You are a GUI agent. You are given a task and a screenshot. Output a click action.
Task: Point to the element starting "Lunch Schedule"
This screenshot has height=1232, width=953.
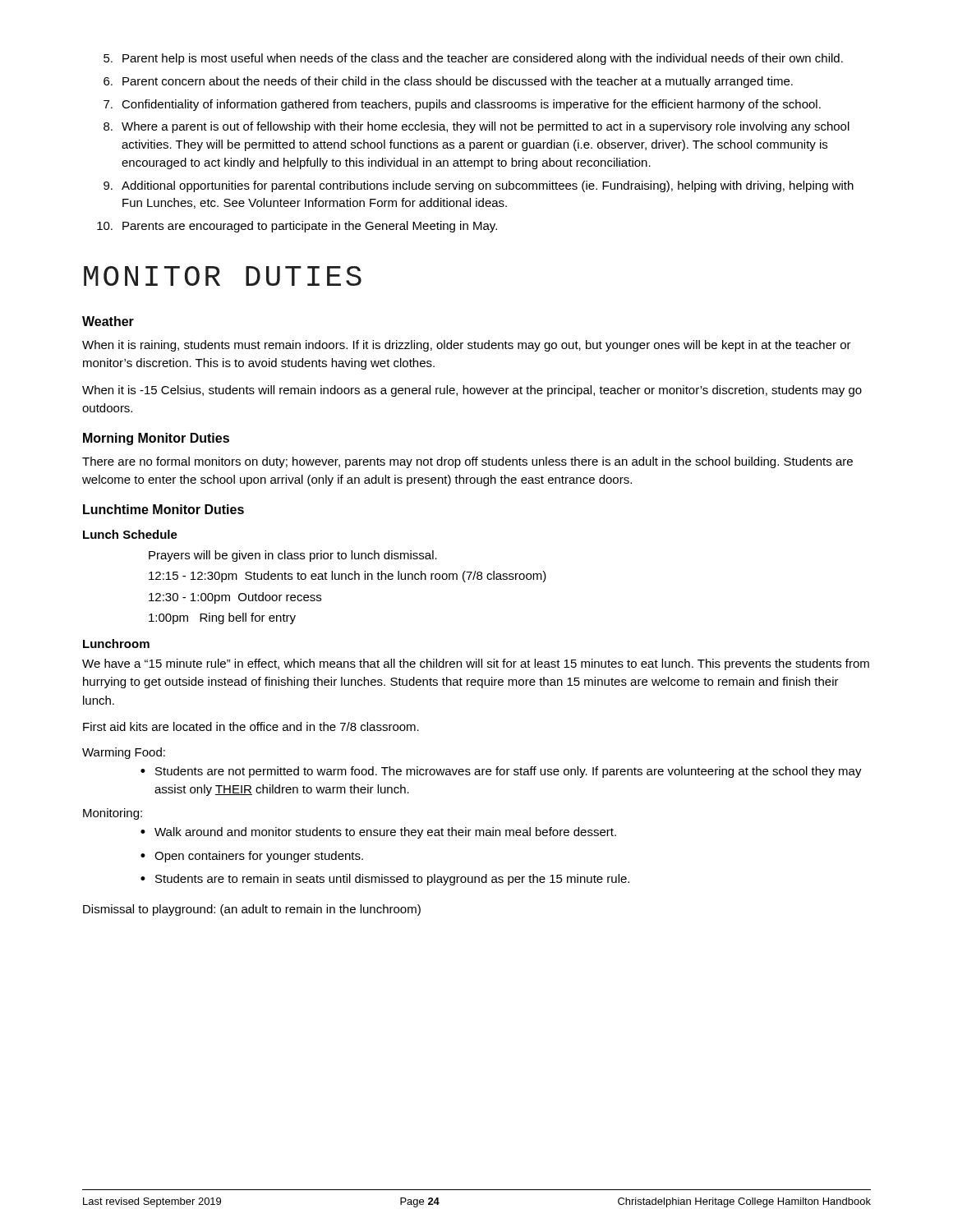pyautogui.click(x=130, y=534)
